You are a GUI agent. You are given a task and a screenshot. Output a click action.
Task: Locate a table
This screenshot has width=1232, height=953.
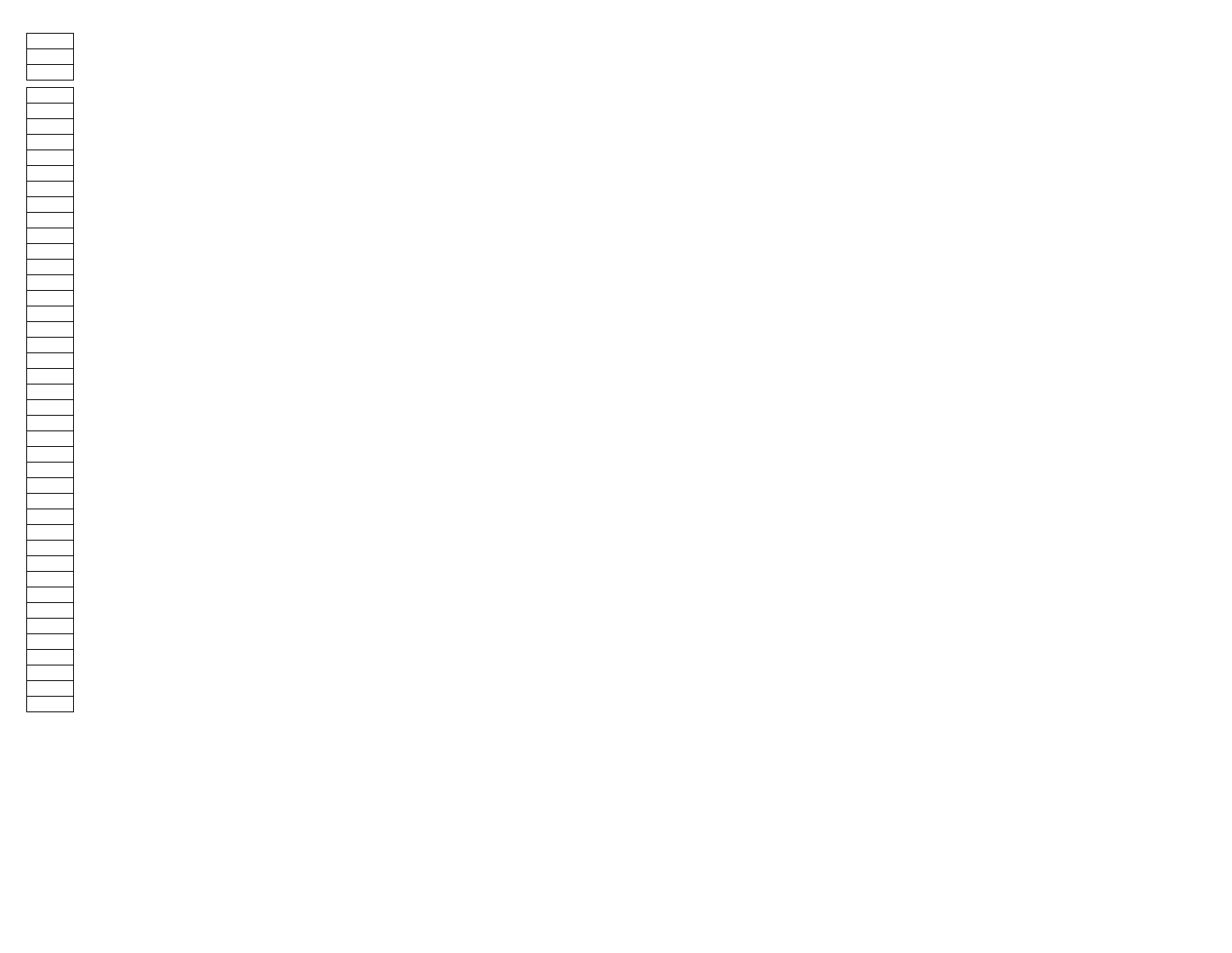(x=50, y=373)
